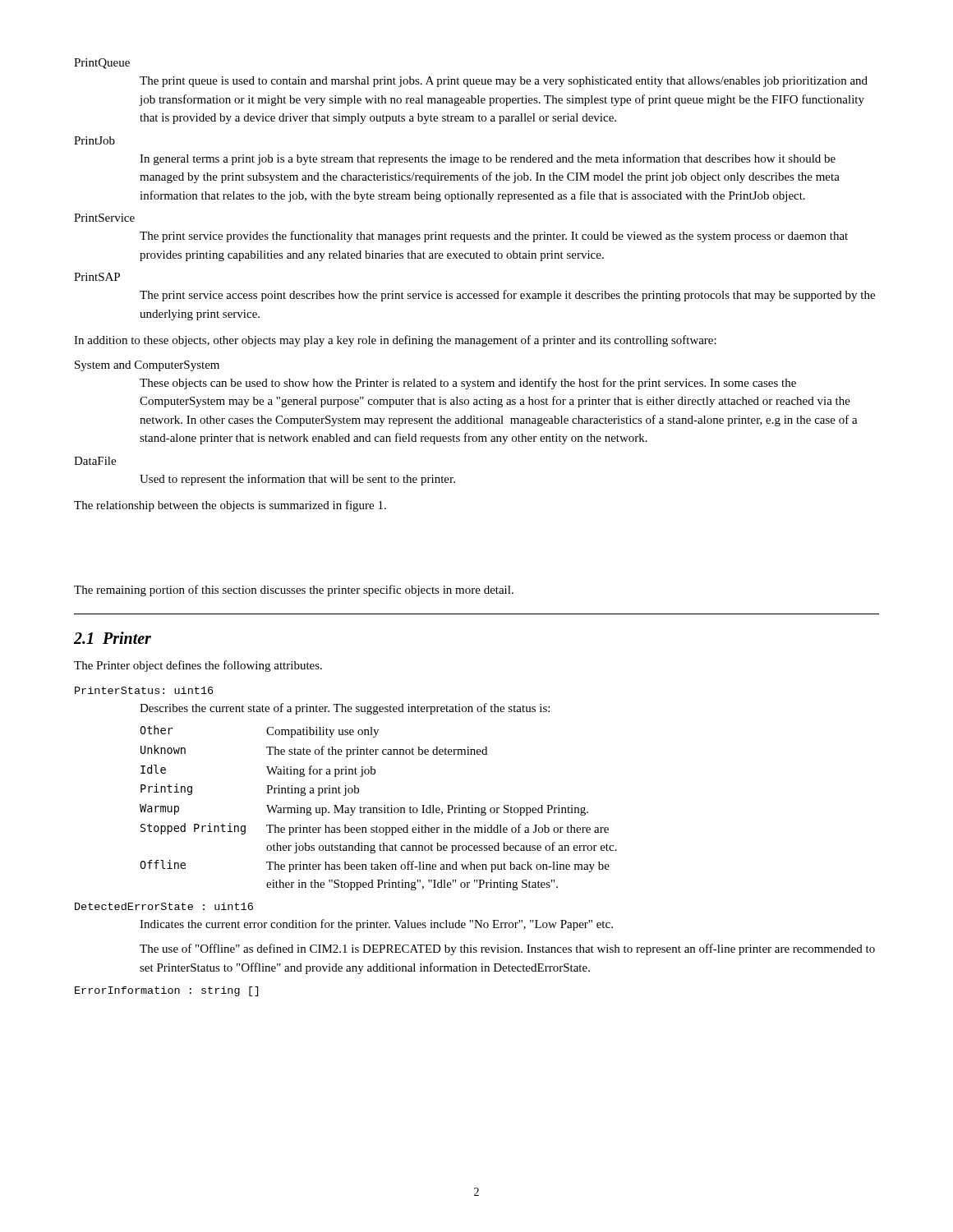Find the section header that says "2.1 Printer"
The image size is (953, 1232).
113,638
